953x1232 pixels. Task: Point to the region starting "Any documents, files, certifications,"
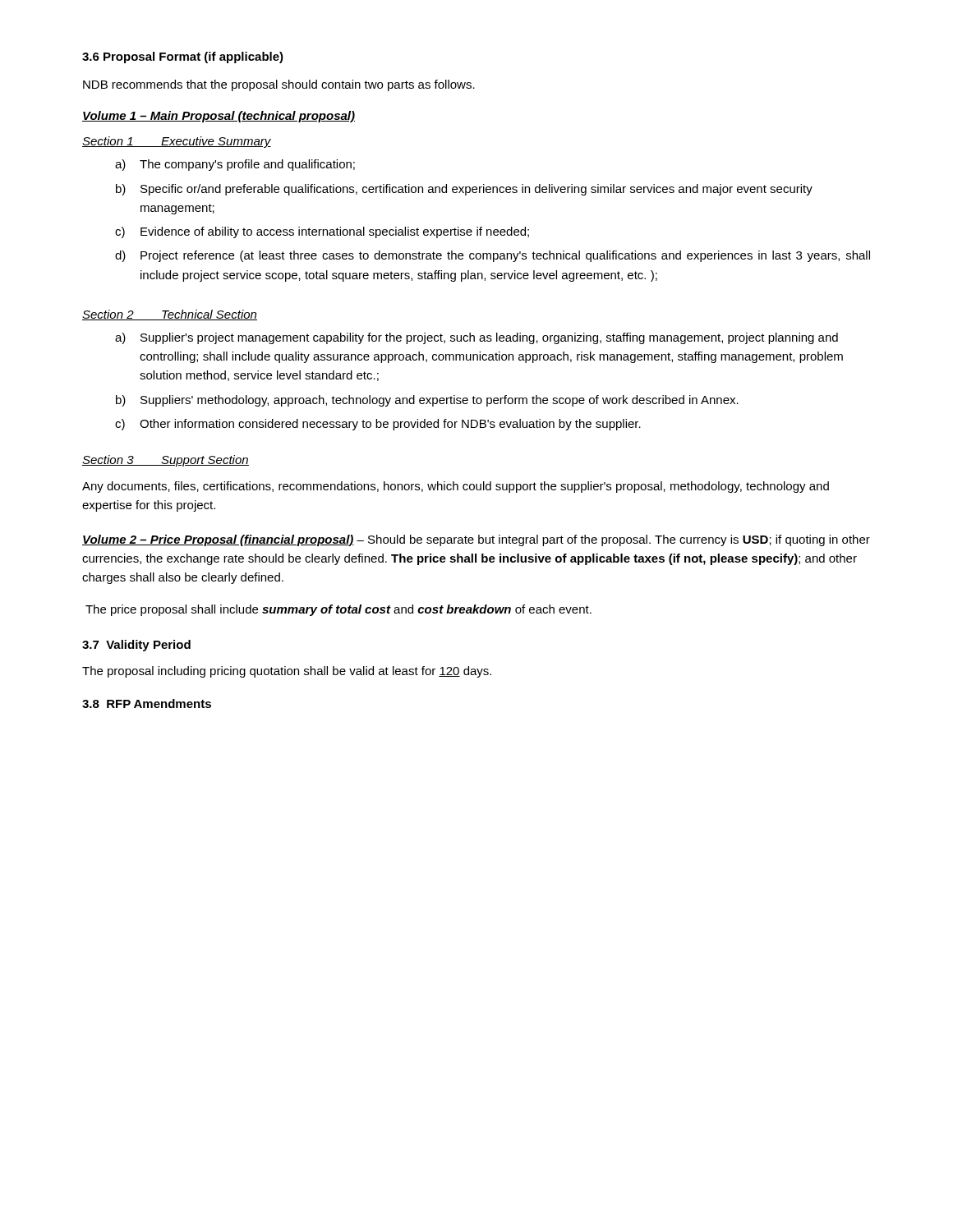pyautogui.click(x=456, y=495)
